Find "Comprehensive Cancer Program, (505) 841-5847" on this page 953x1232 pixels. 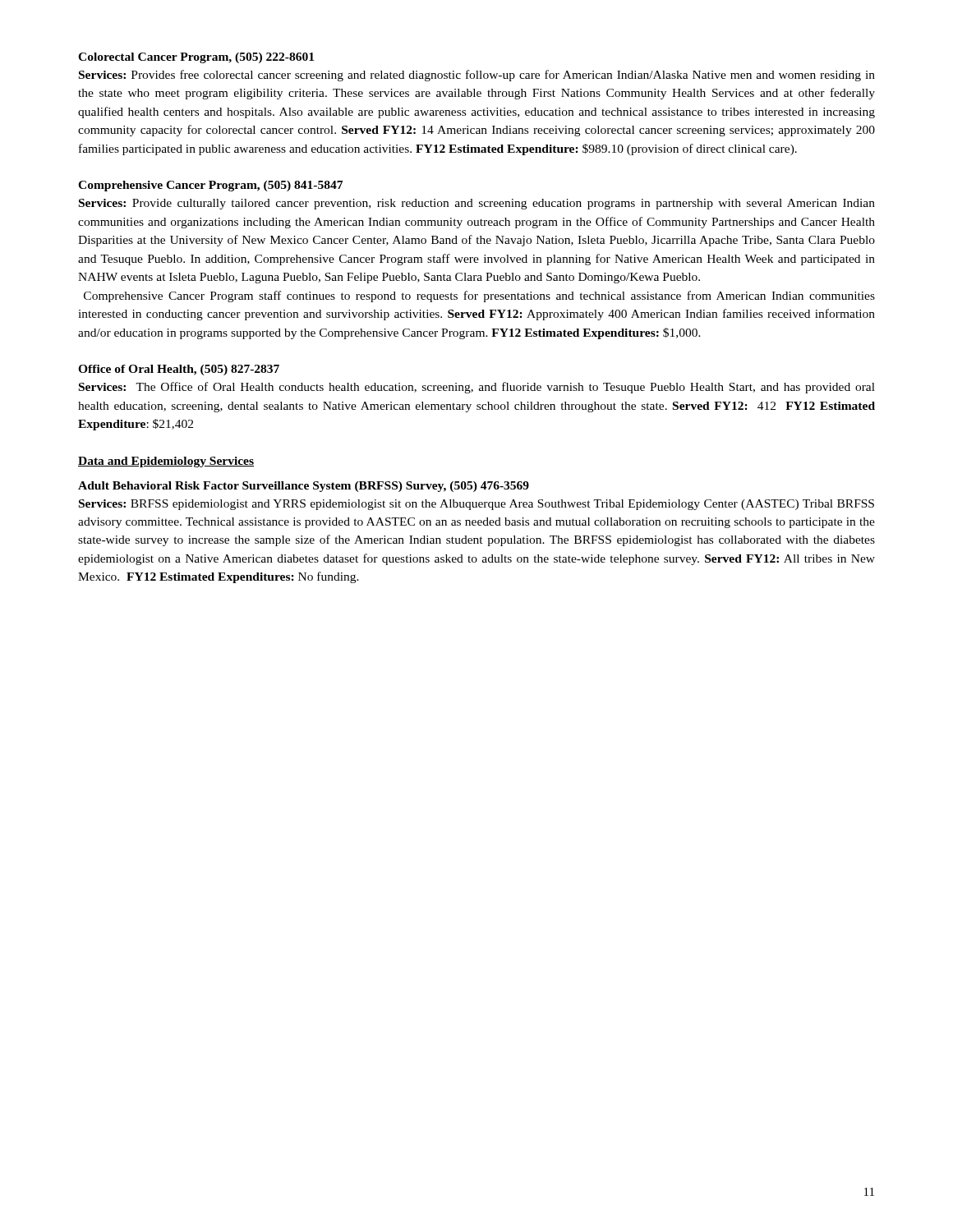(x=211, y=185)
